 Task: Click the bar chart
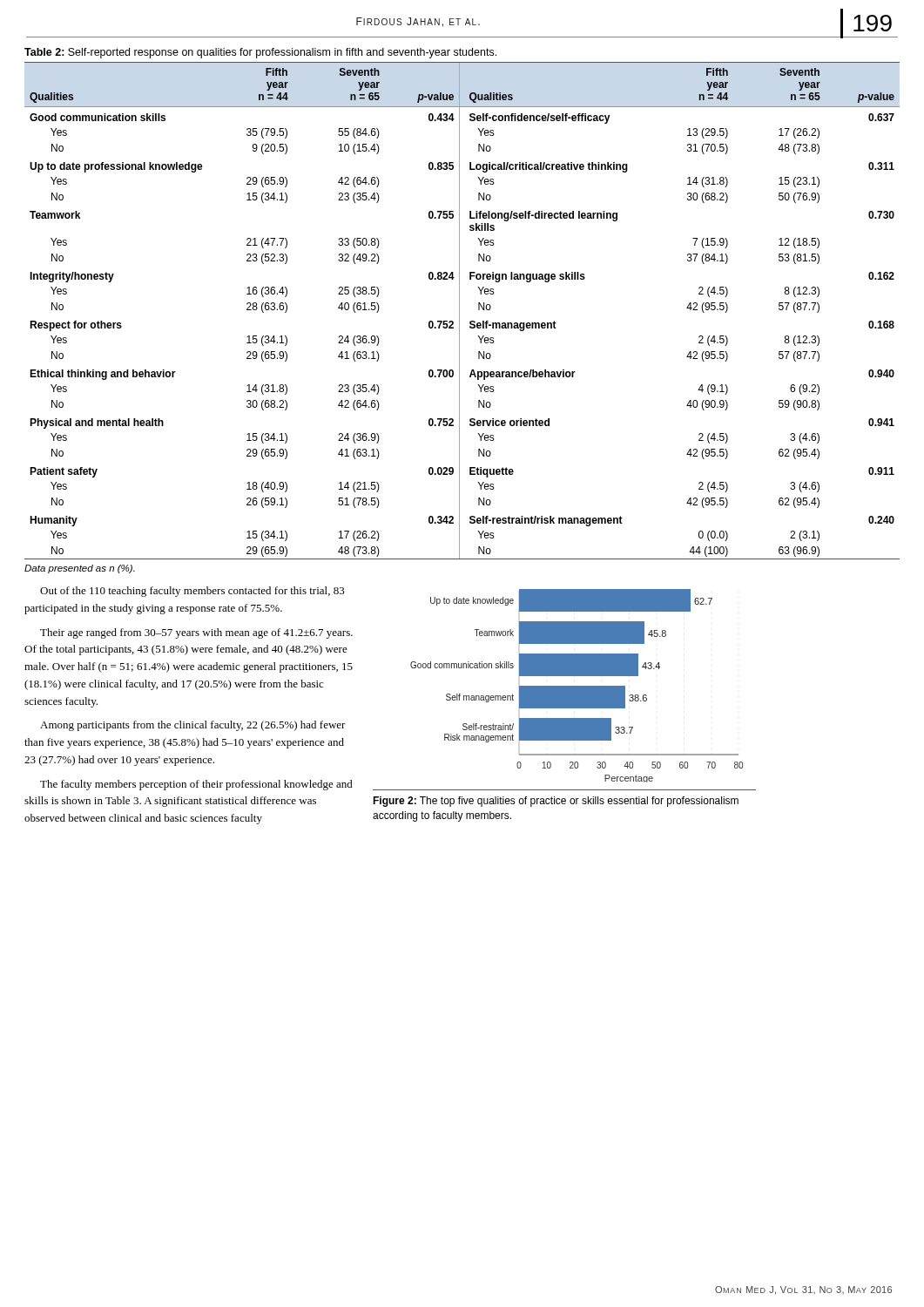564,684
